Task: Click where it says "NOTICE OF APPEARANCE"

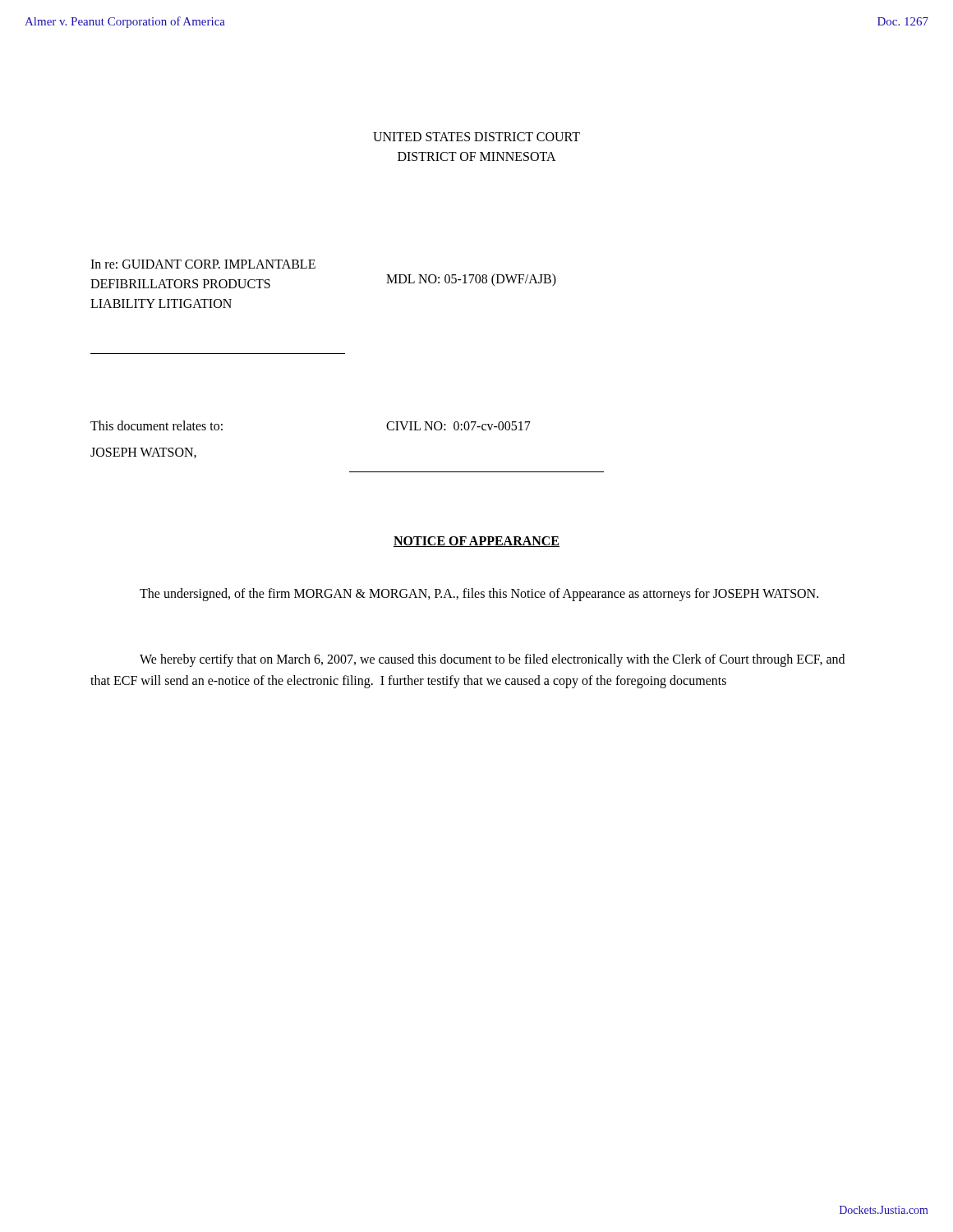Action: tap(476, 541)
